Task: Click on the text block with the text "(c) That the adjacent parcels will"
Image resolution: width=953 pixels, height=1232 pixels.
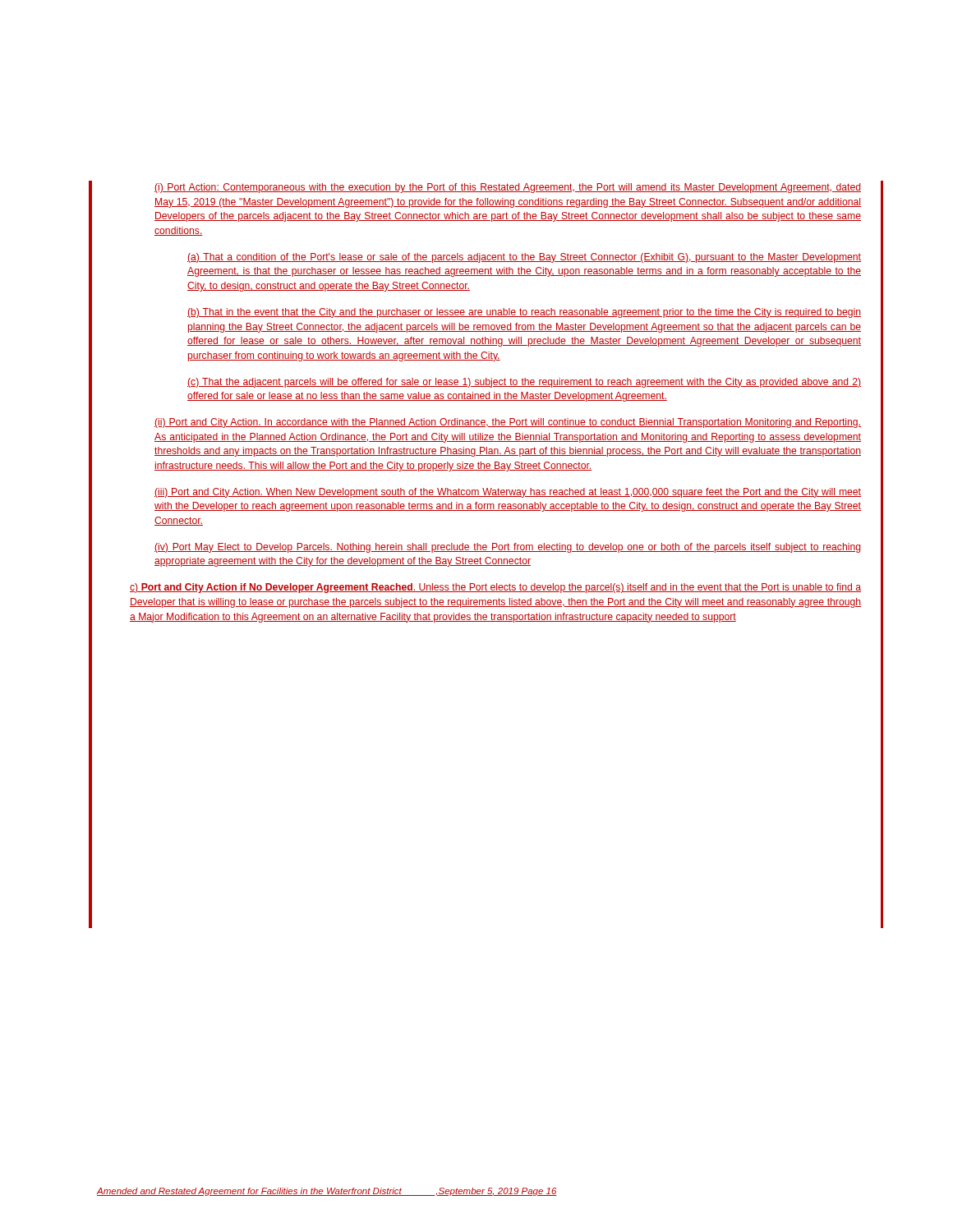Action: (x=479, y=390)
